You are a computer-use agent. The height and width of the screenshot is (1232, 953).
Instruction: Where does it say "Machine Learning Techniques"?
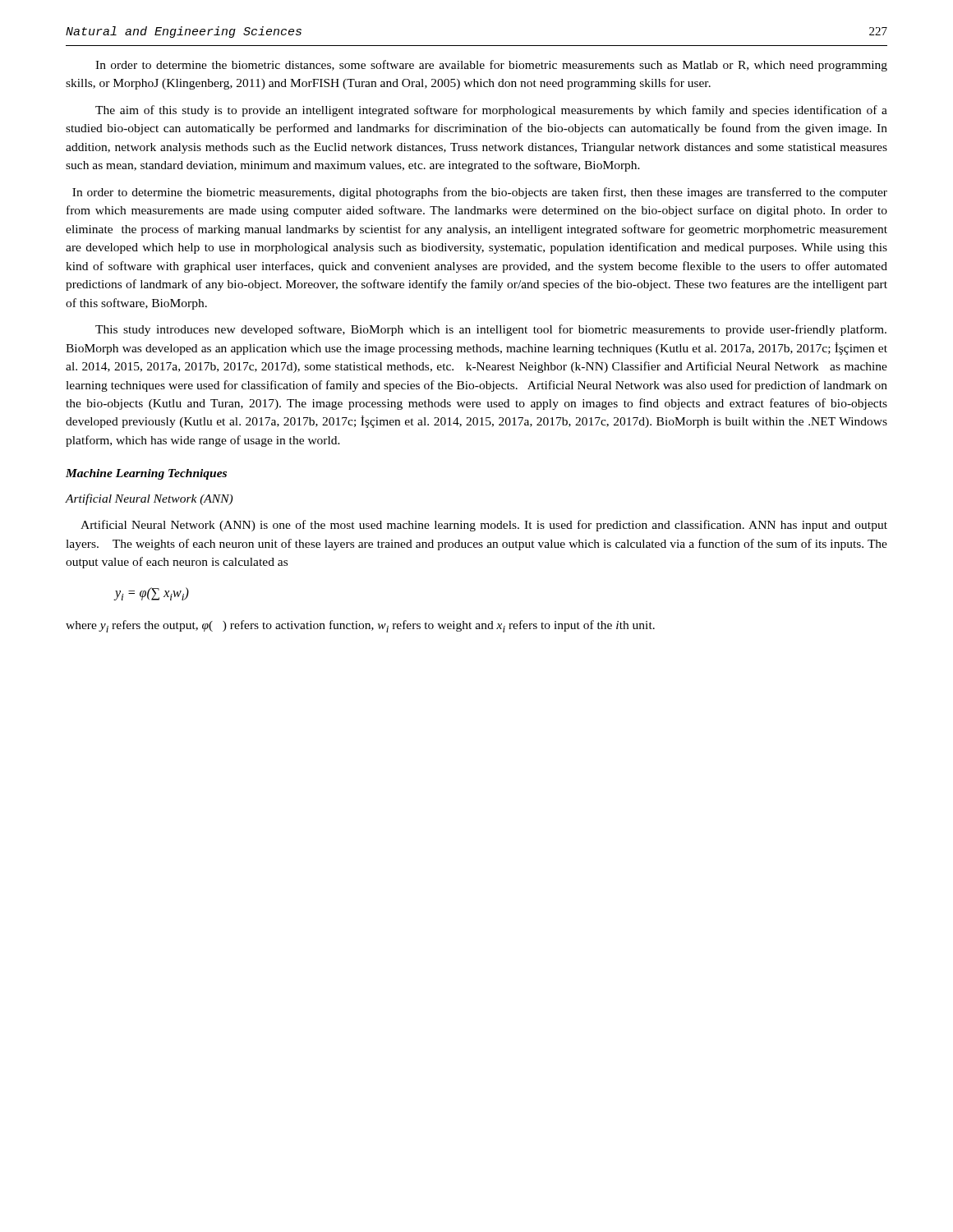(146, 474)
